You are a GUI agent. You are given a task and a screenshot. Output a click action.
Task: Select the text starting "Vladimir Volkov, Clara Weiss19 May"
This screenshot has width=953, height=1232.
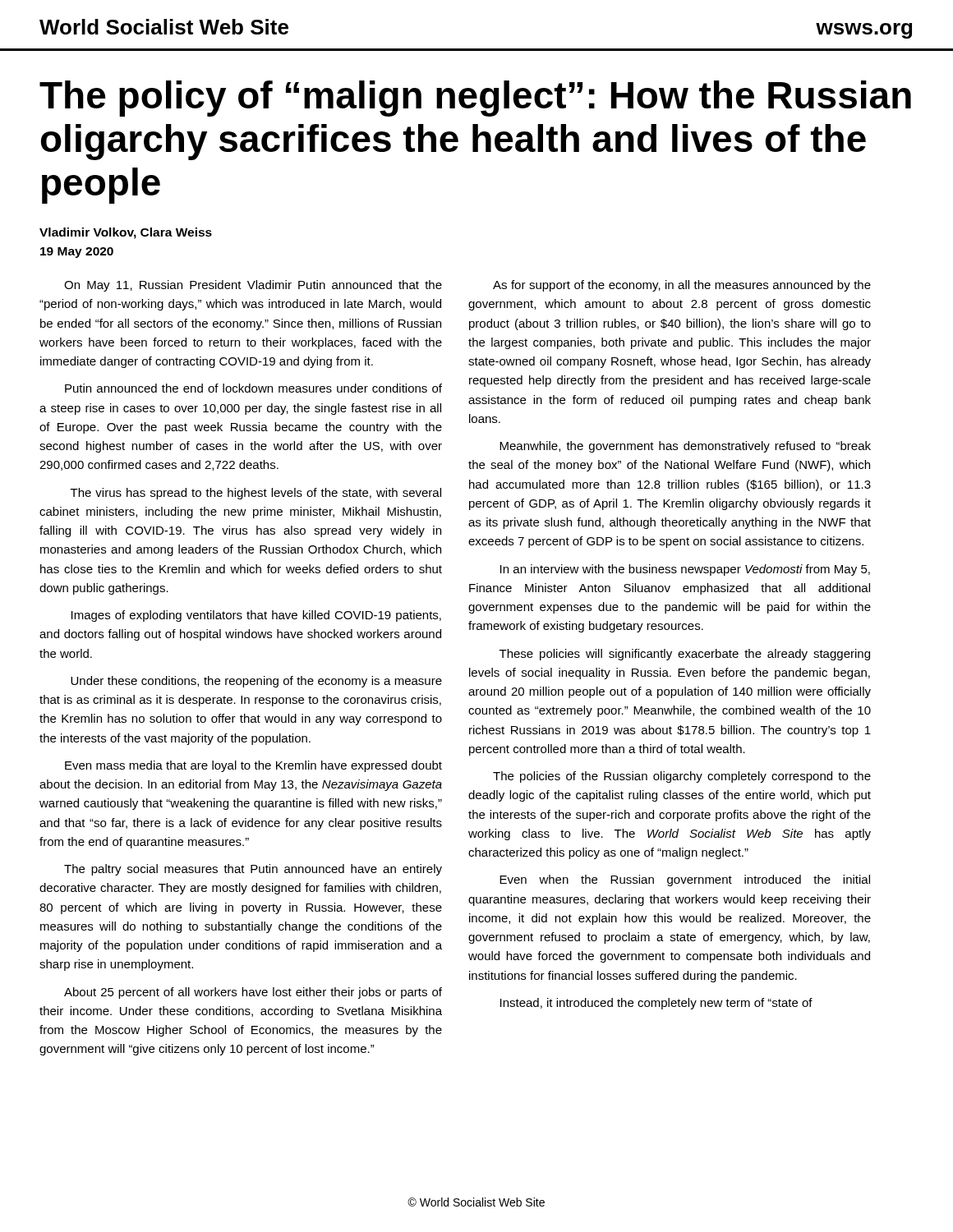[126, 233]
